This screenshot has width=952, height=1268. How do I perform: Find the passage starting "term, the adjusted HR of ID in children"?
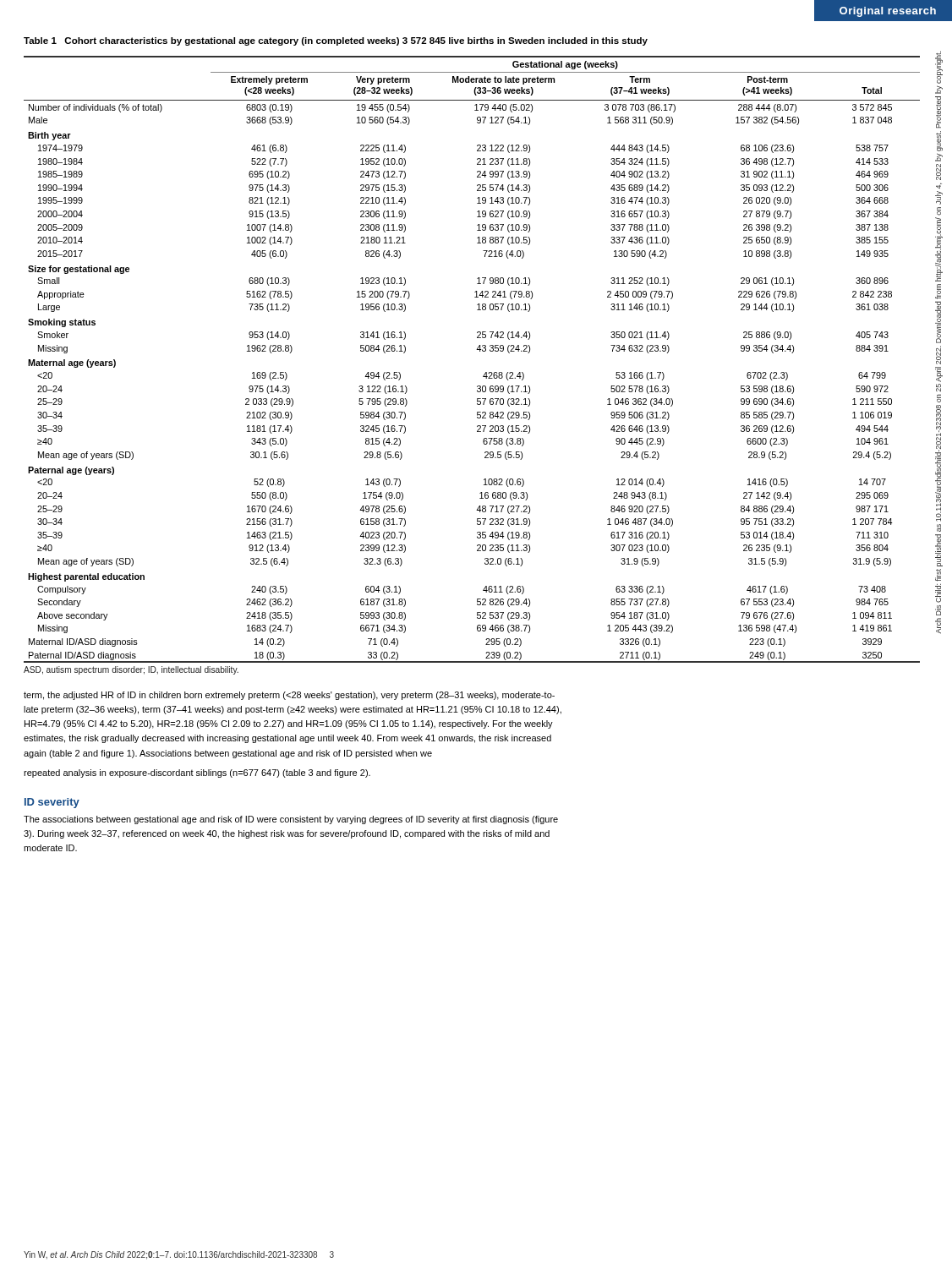click(293, 724)
